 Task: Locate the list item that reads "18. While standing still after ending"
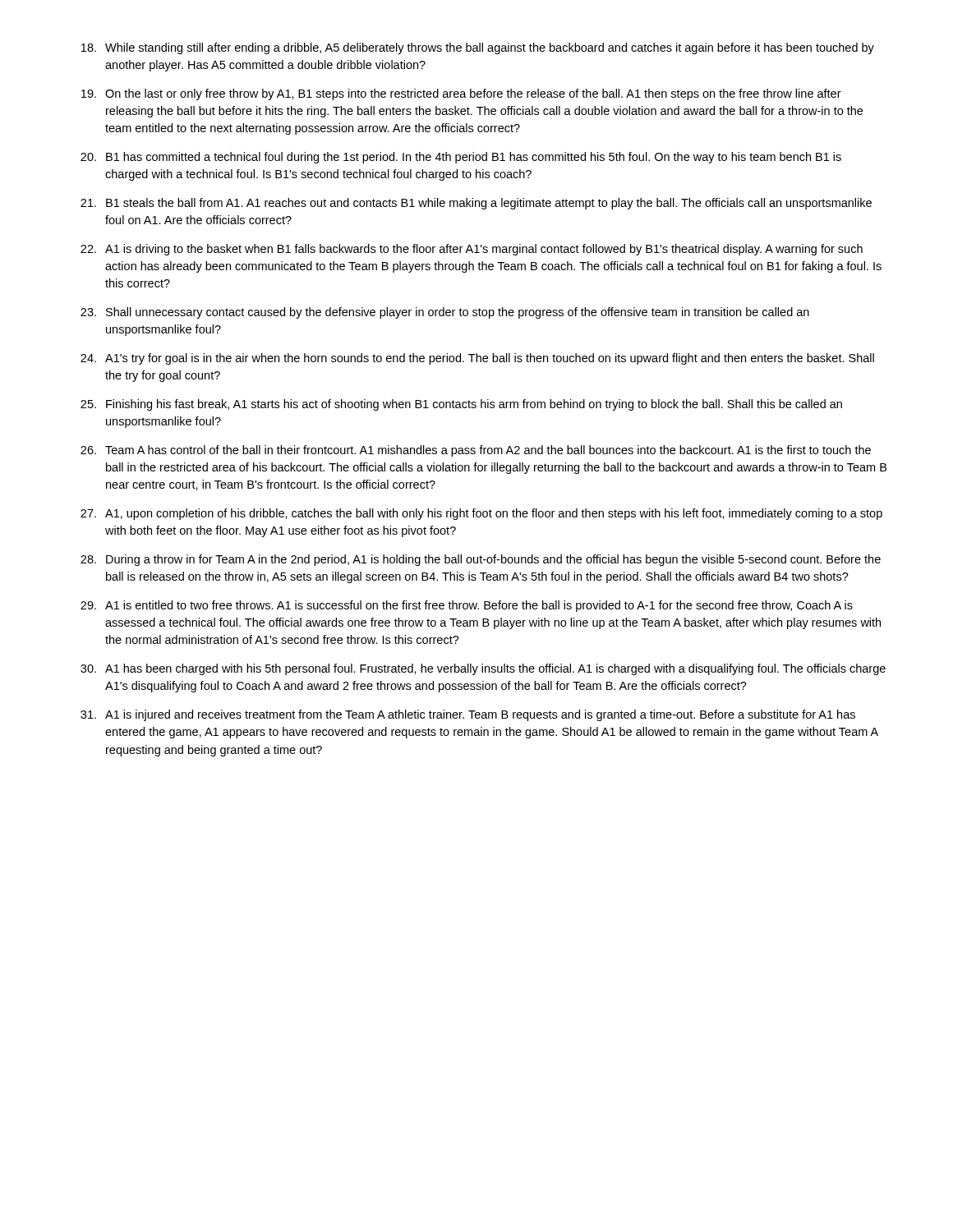point(476,57)
